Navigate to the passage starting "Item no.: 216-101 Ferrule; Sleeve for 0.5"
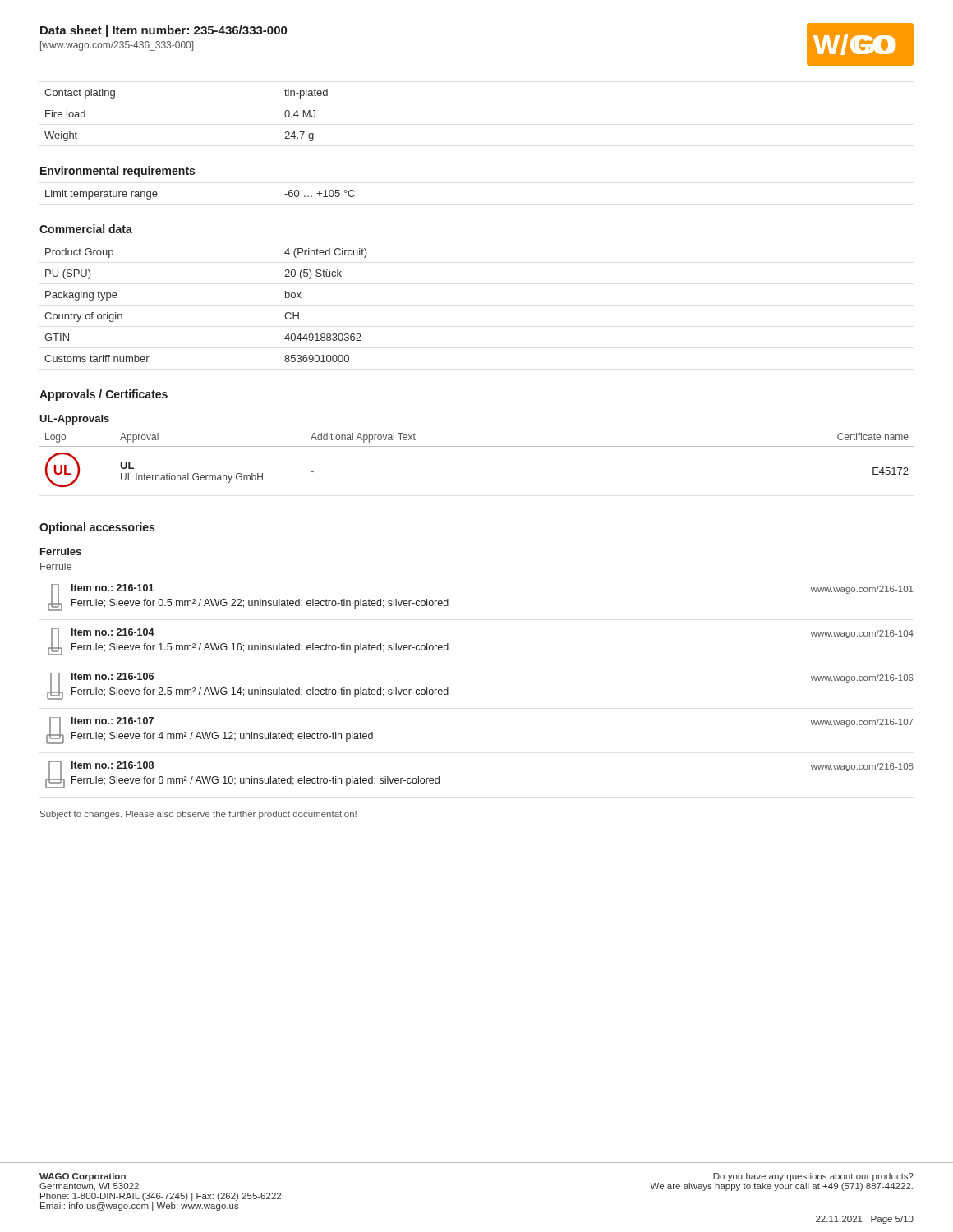Image resolution: width=953 pixels, height=1232 pixels. pos(149,601)
